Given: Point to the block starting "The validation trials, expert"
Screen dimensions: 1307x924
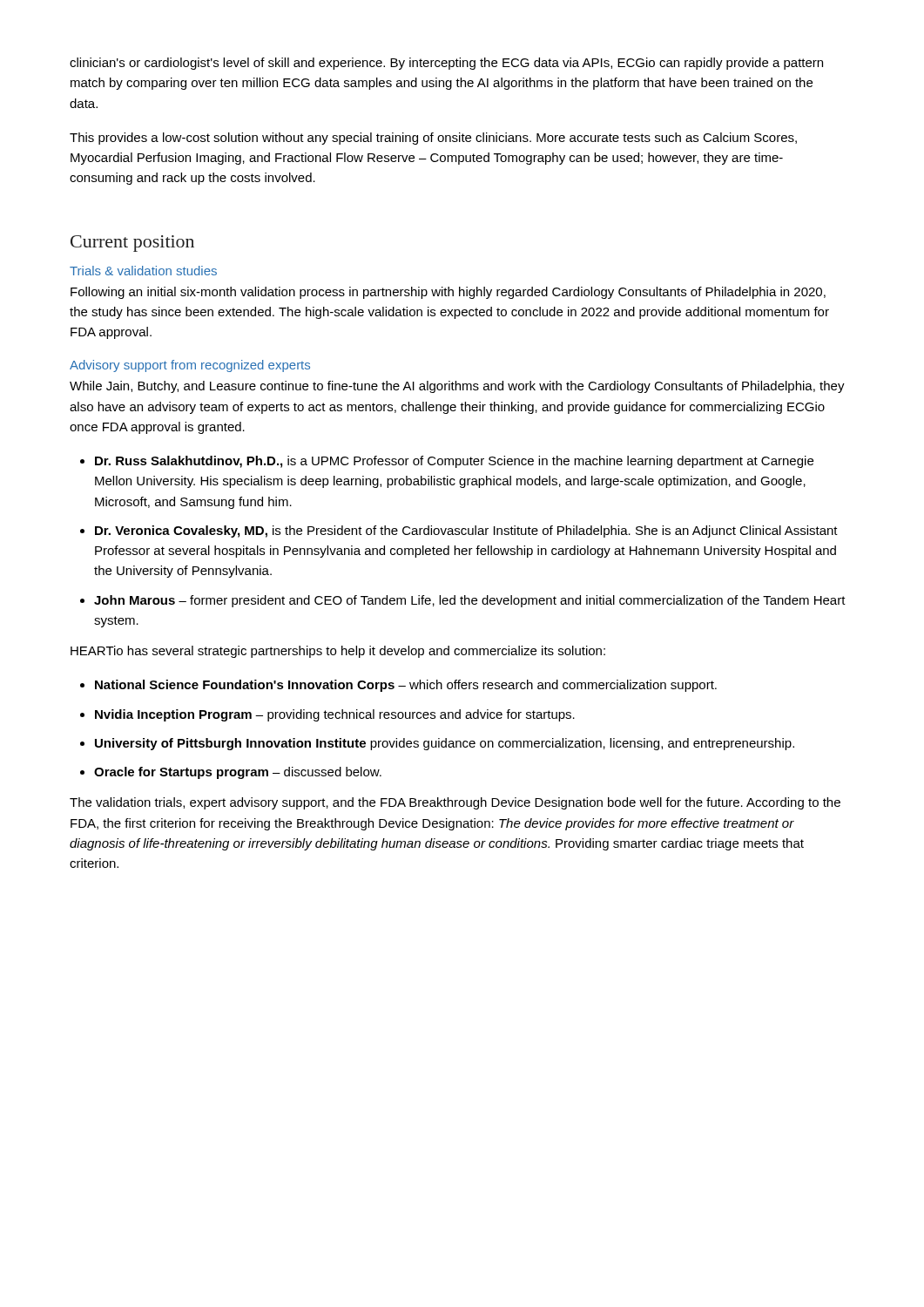Looking at the screenshot, I should [455, 833].
